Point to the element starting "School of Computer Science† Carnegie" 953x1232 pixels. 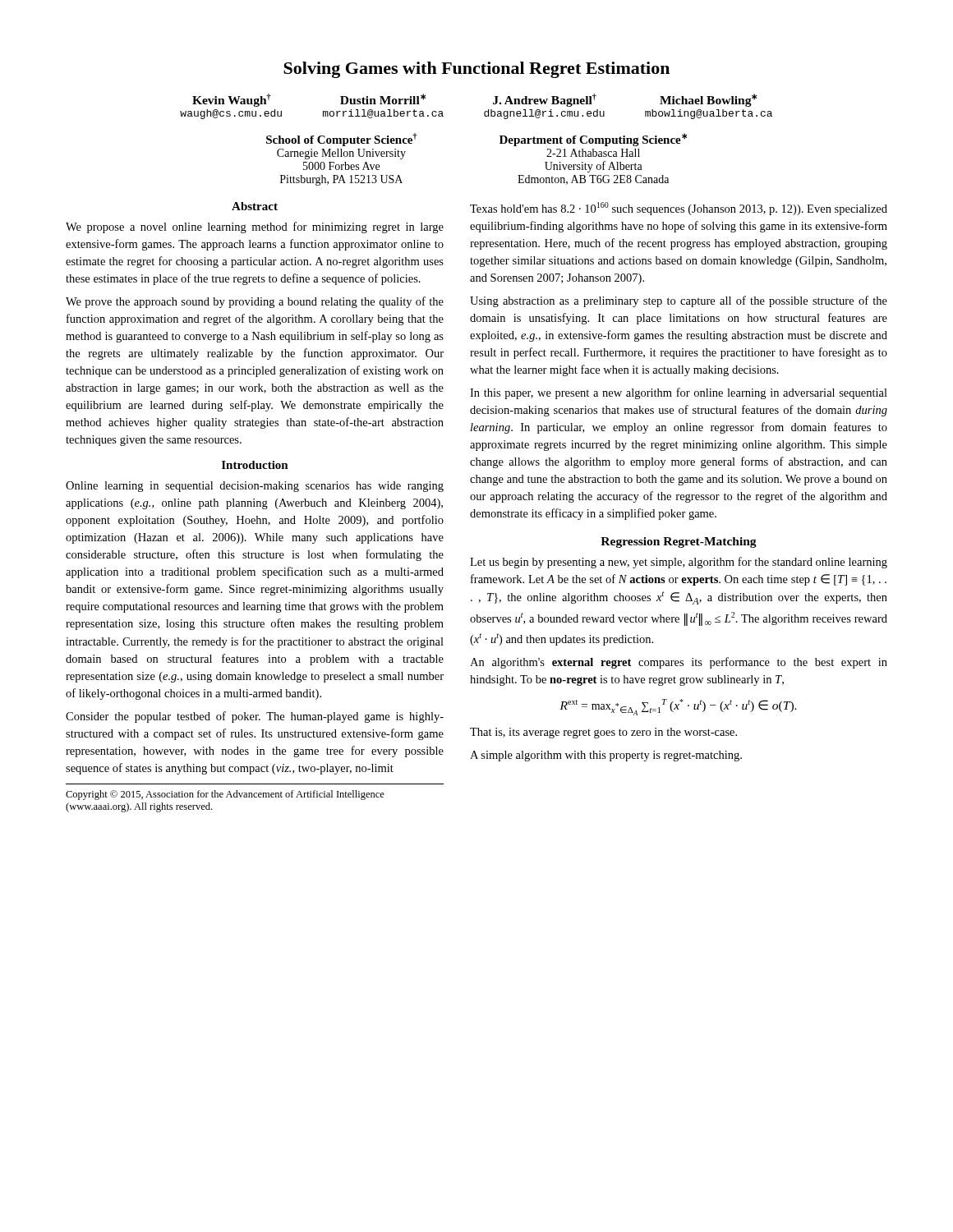pyautogui.click(x=334, y=139)
